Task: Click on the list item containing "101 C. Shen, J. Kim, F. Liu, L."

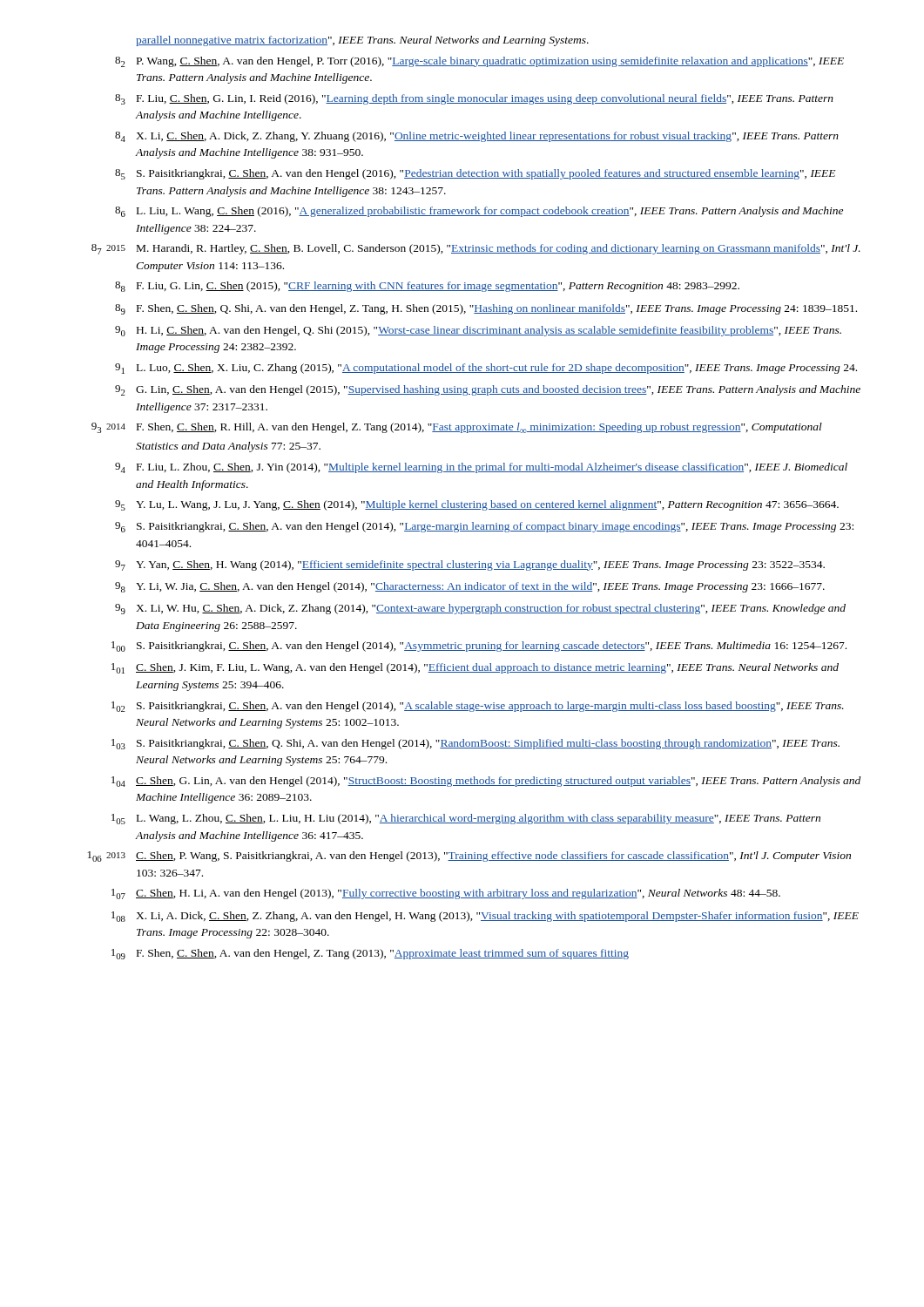Action: point(462,676)
